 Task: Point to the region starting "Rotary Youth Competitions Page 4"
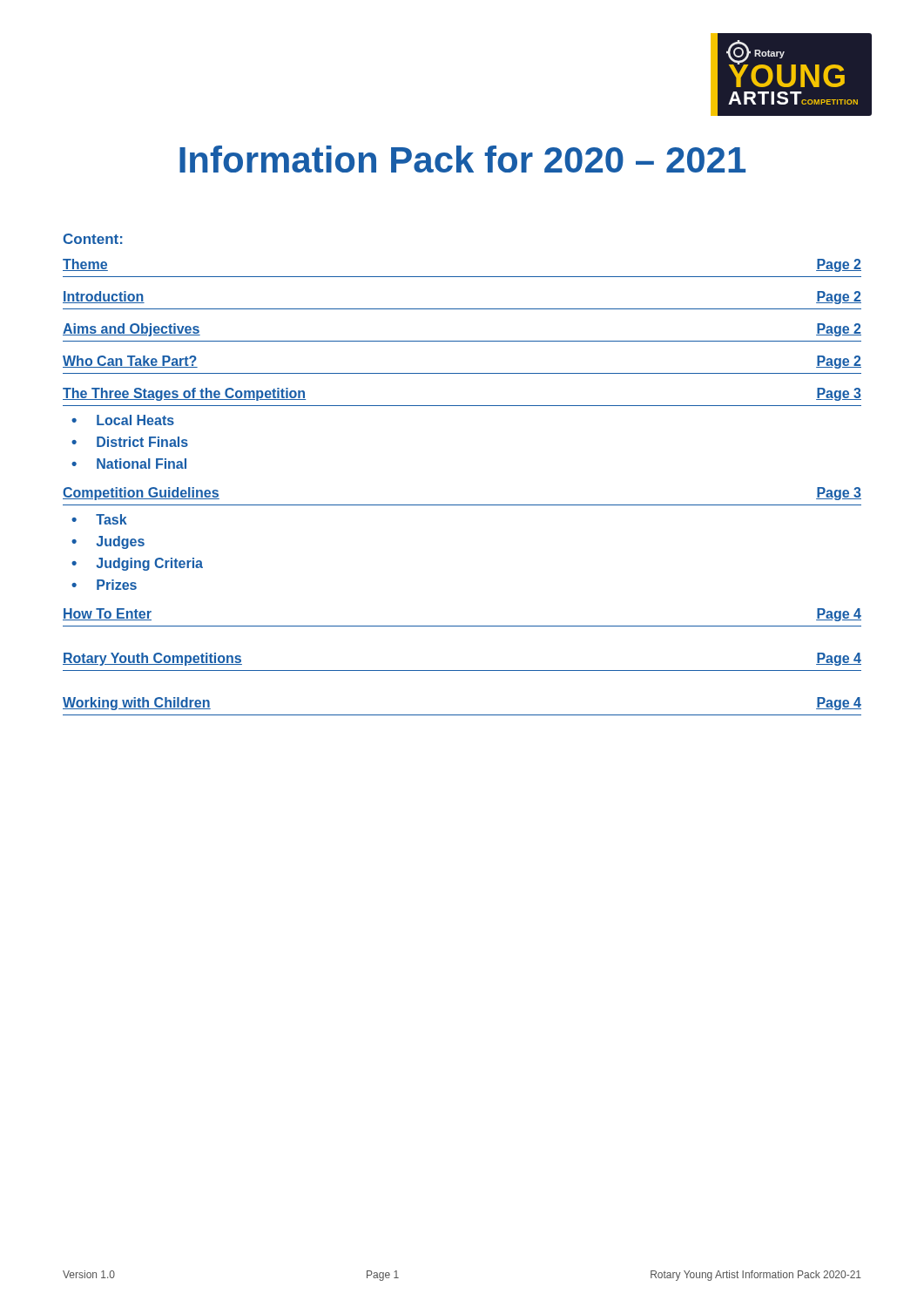(x=462, y=659)
